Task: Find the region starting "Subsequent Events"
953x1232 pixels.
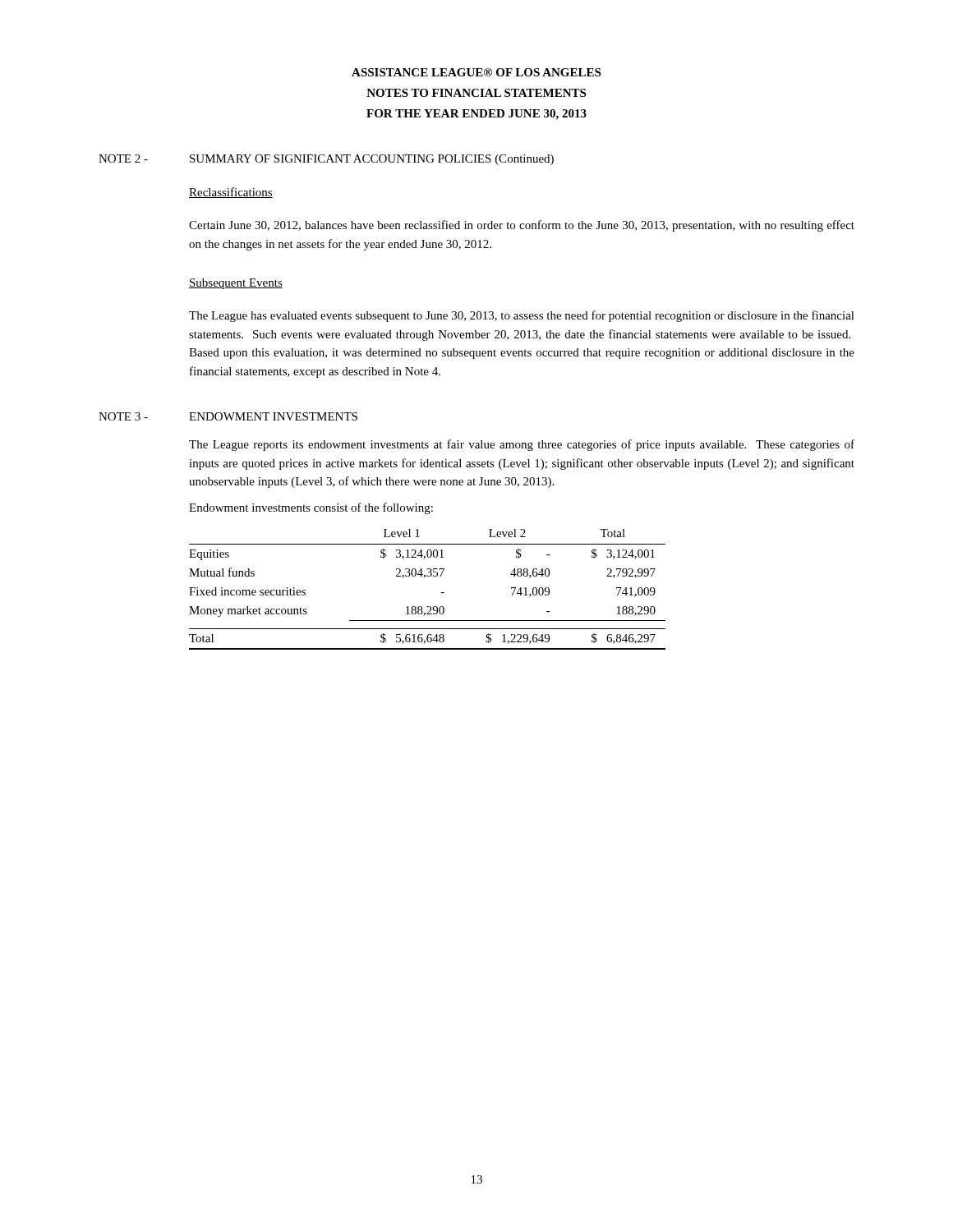Action: click(236, 283)
